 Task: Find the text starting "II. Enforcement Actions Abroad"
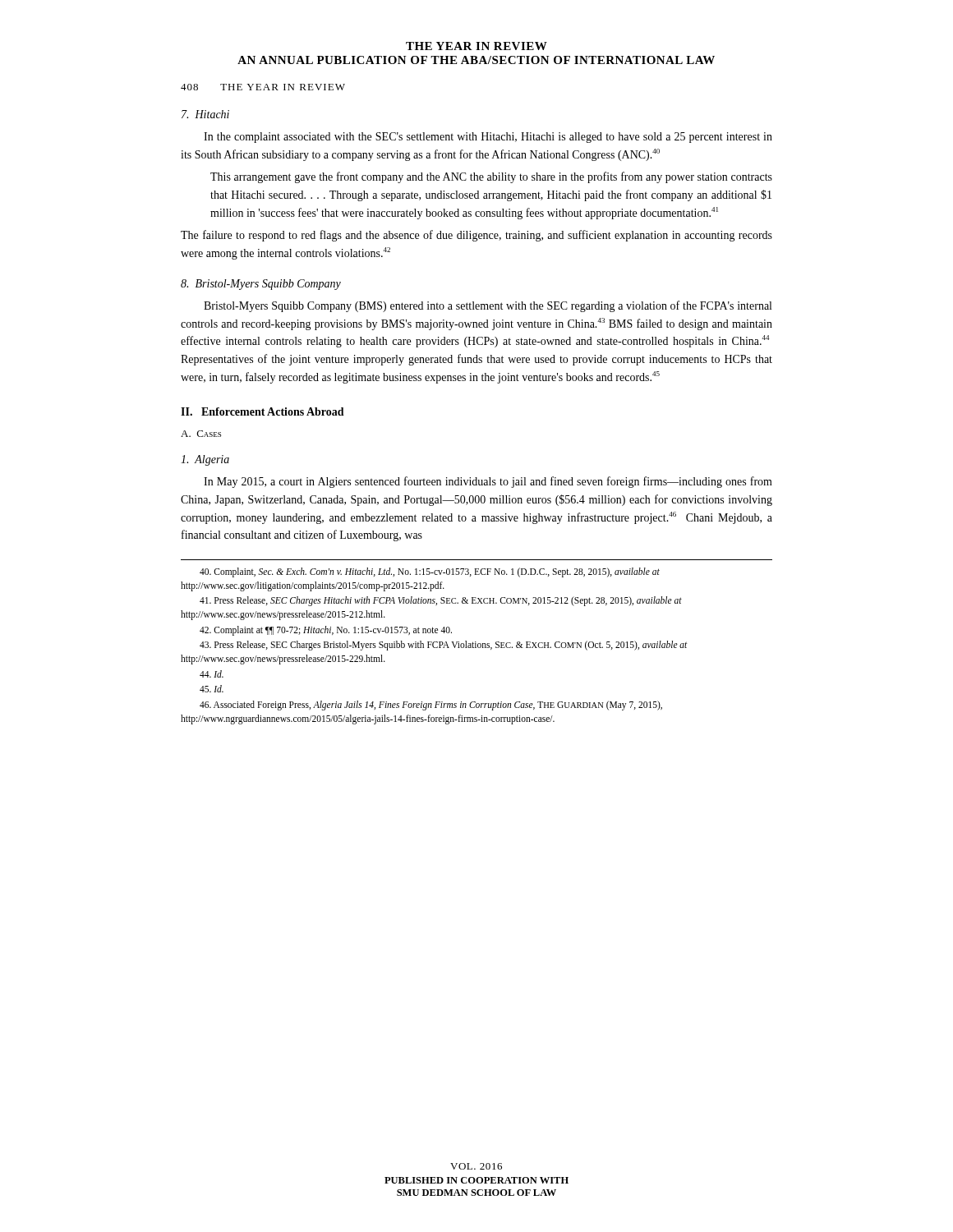coord(262,412)
